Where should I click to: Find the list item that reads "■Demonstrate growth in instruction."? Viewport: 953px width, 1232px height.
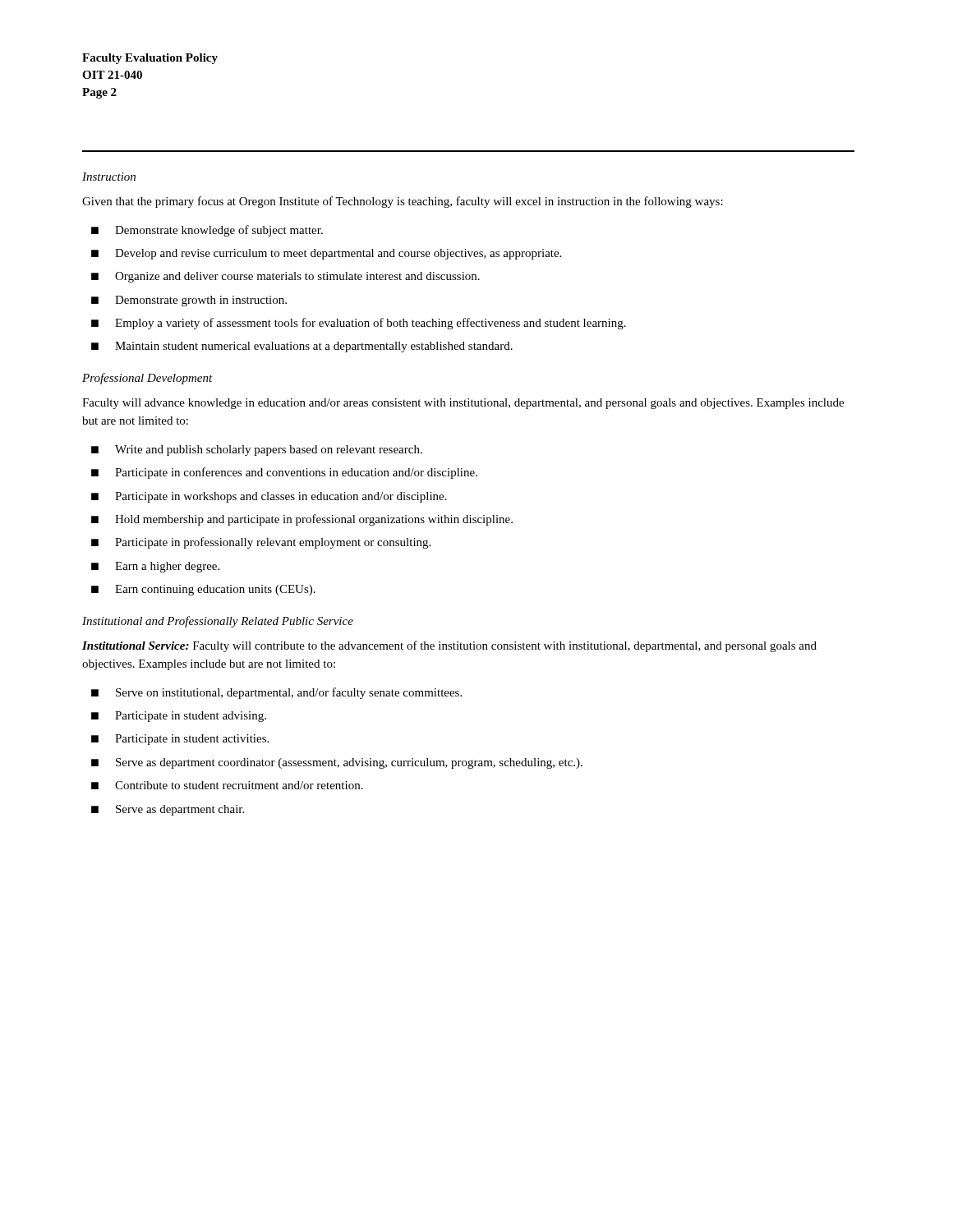coord(189,300)
